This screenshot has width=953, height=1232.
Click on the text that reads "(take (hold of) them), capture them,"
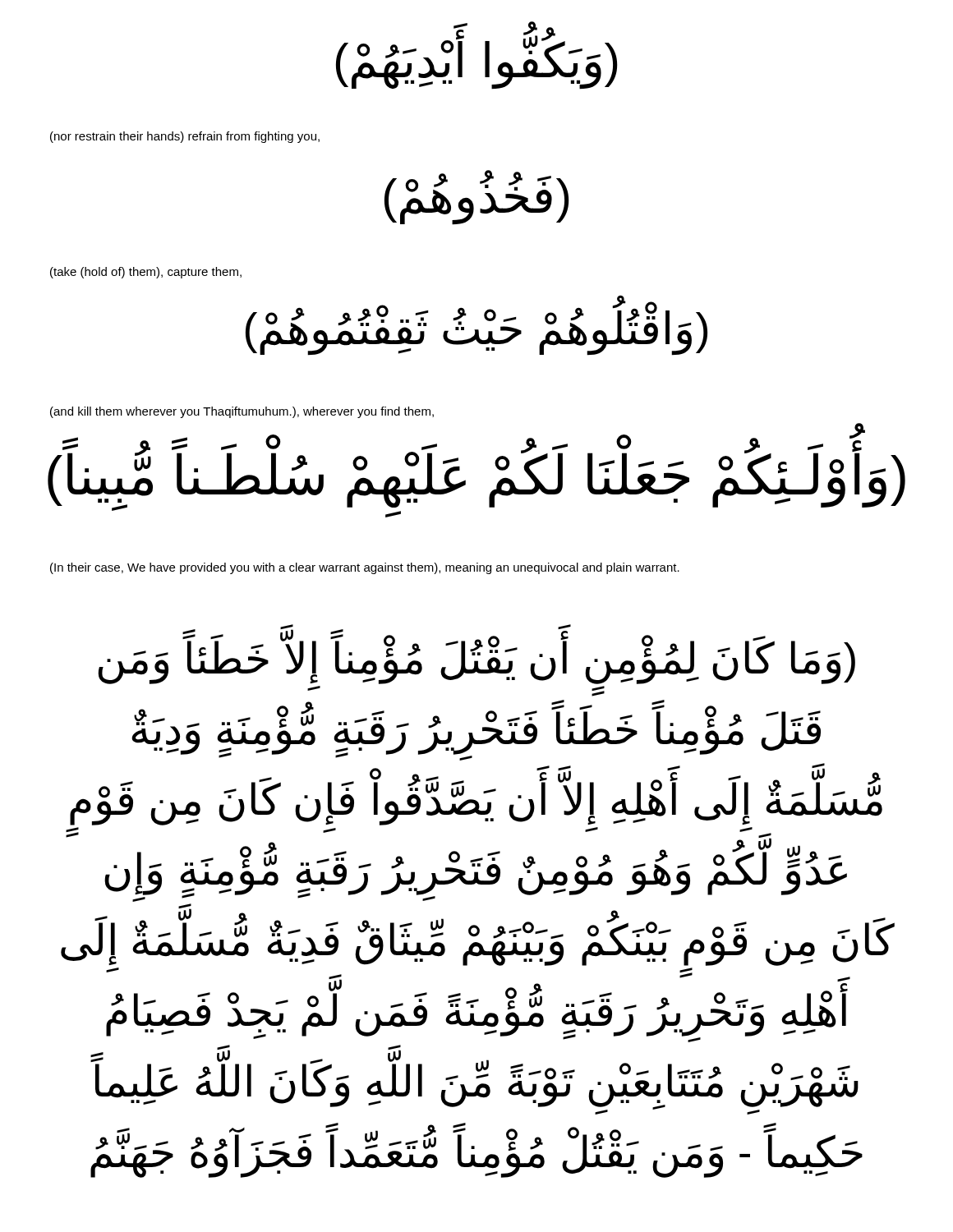click(146, 271)
